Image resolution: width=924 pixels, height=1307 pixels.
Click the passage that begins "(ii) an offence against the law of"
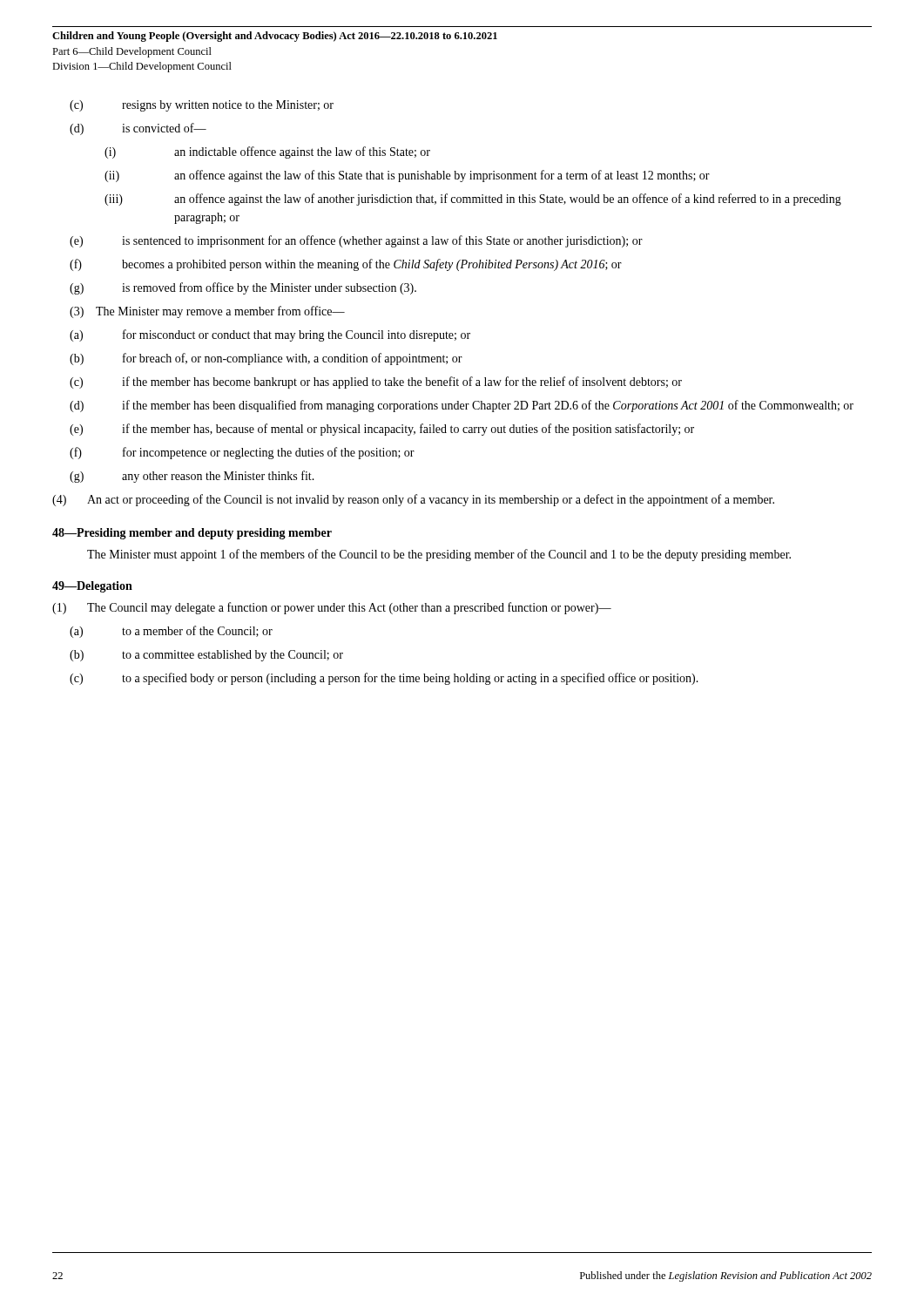[462, 176]
